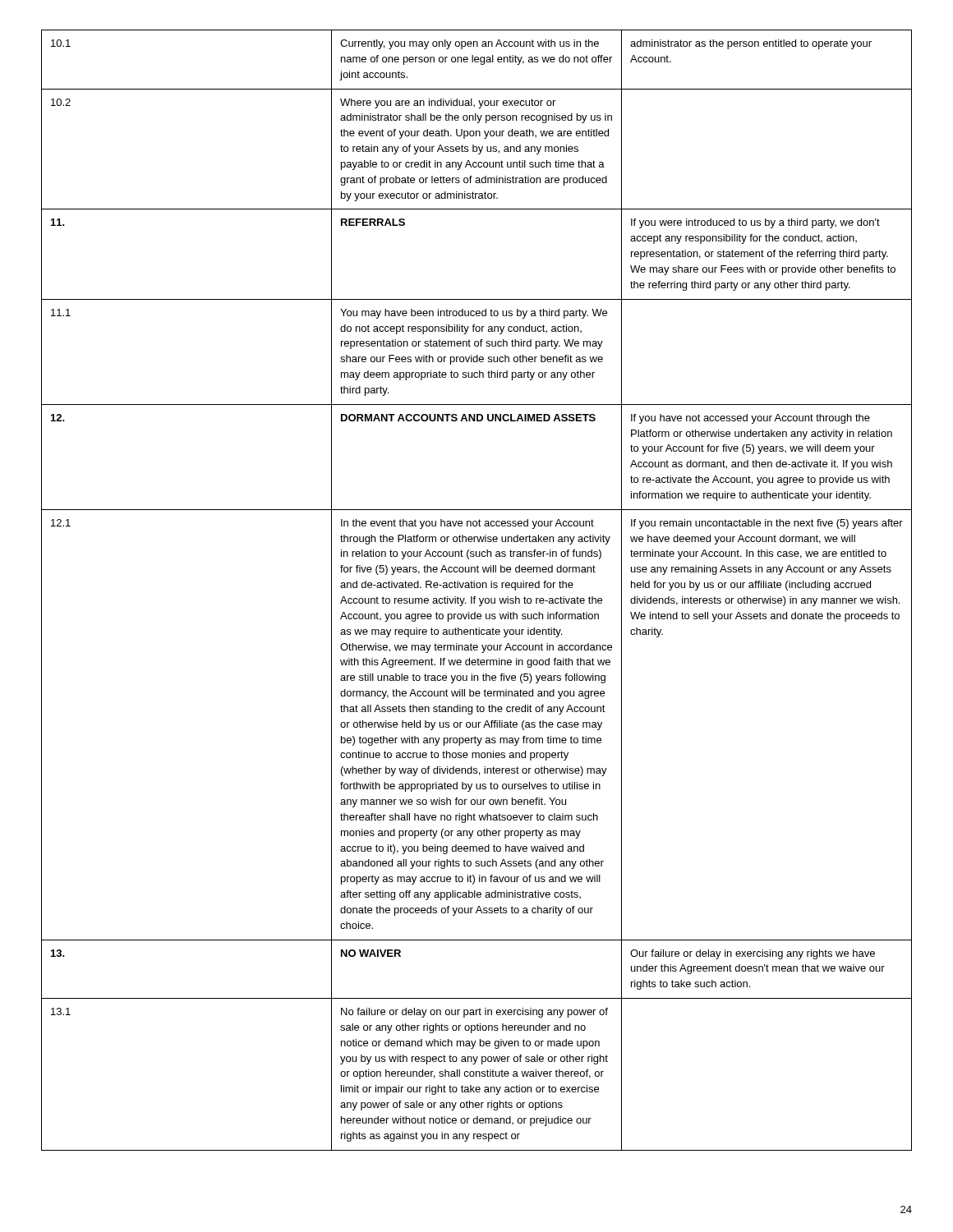Find the block on this page that starts "Our failure or delay in exercising any rights"
Image resolution: width=953 pixels, height=1232 pixels.
pyautogui.click(x=757, y=968)
